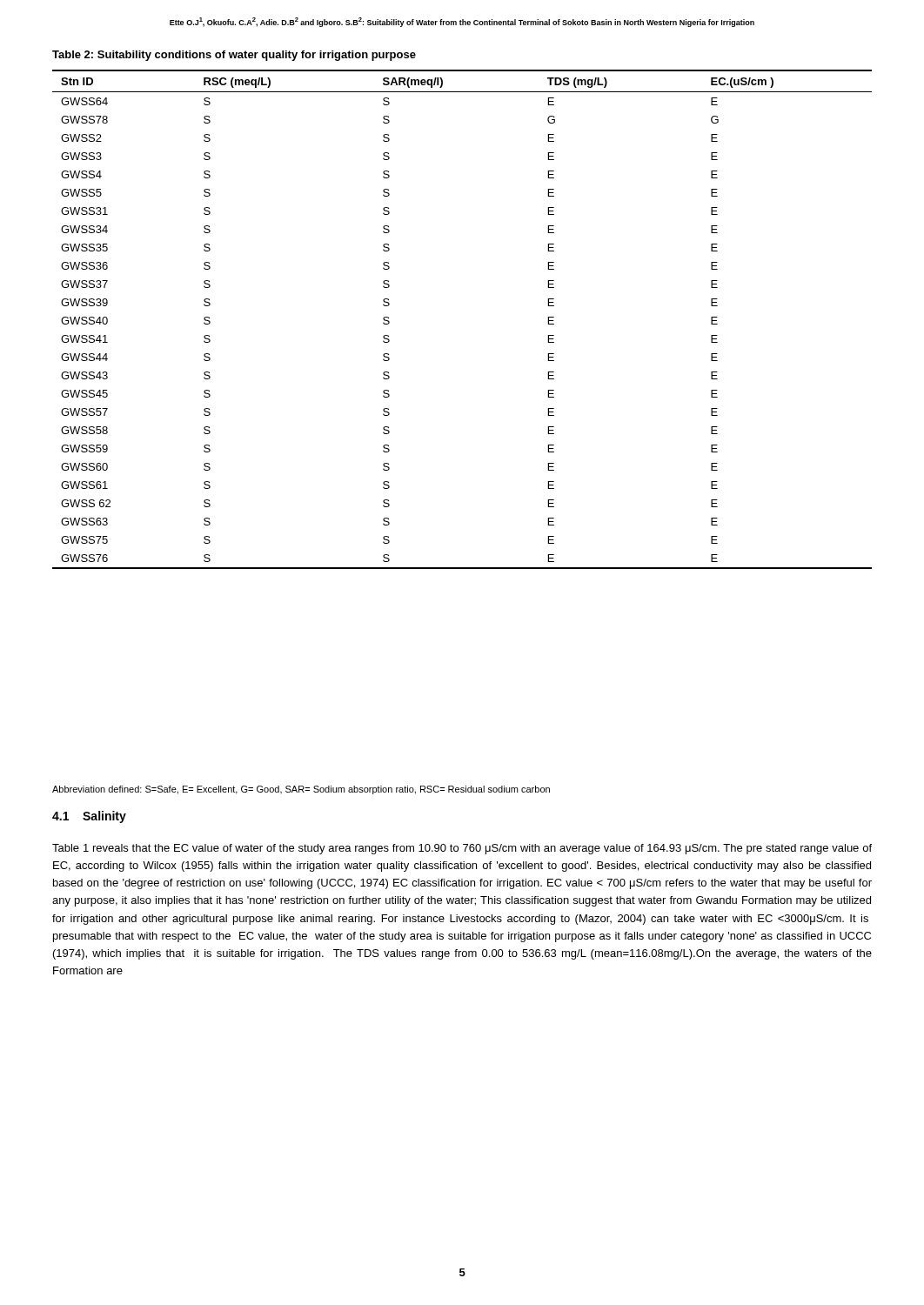Click on the table containing "Stn ID"
The image size is (924, 1305).
(462, 320)
